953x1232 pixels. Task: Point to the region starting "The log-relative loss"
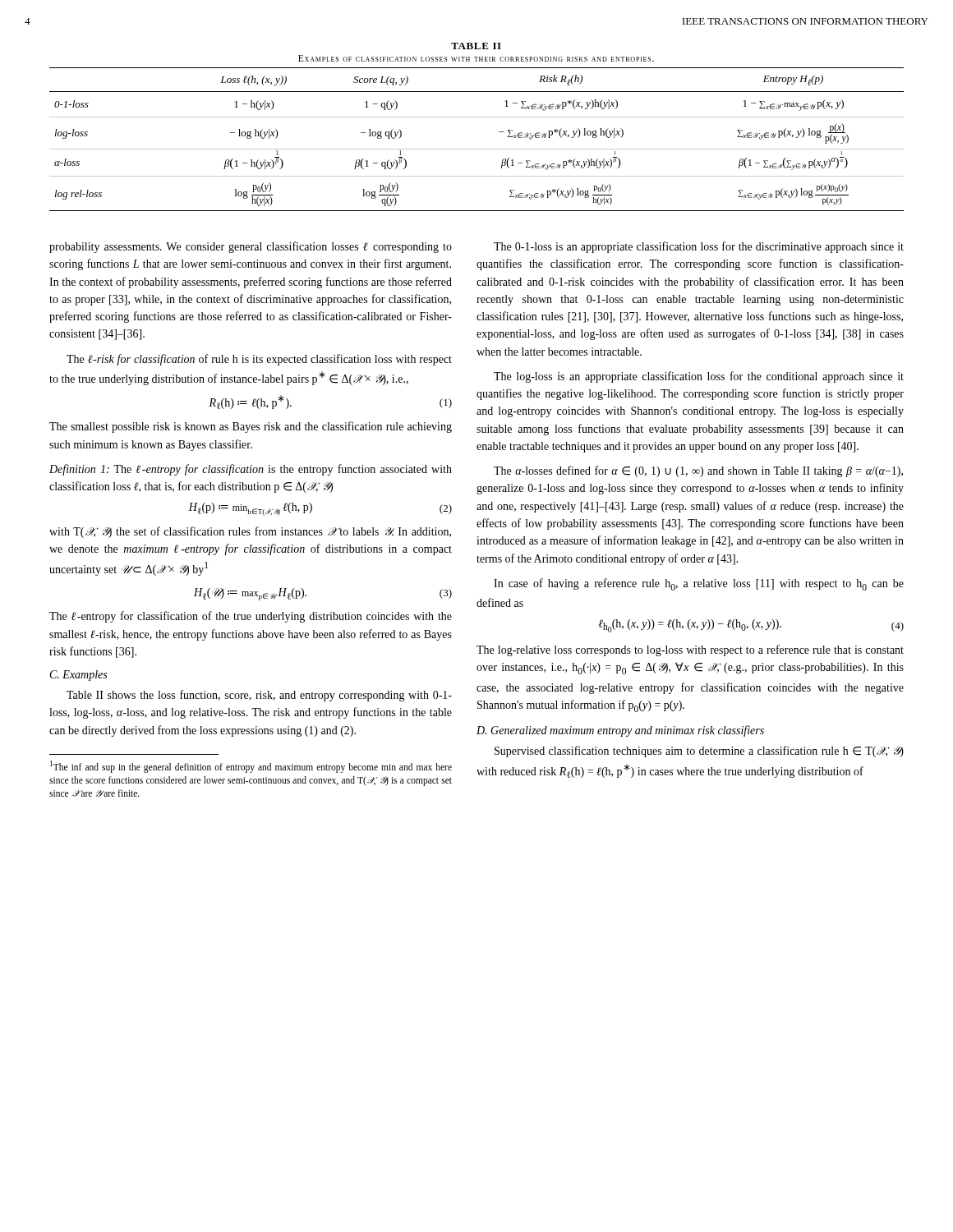(x=690, y=679)
